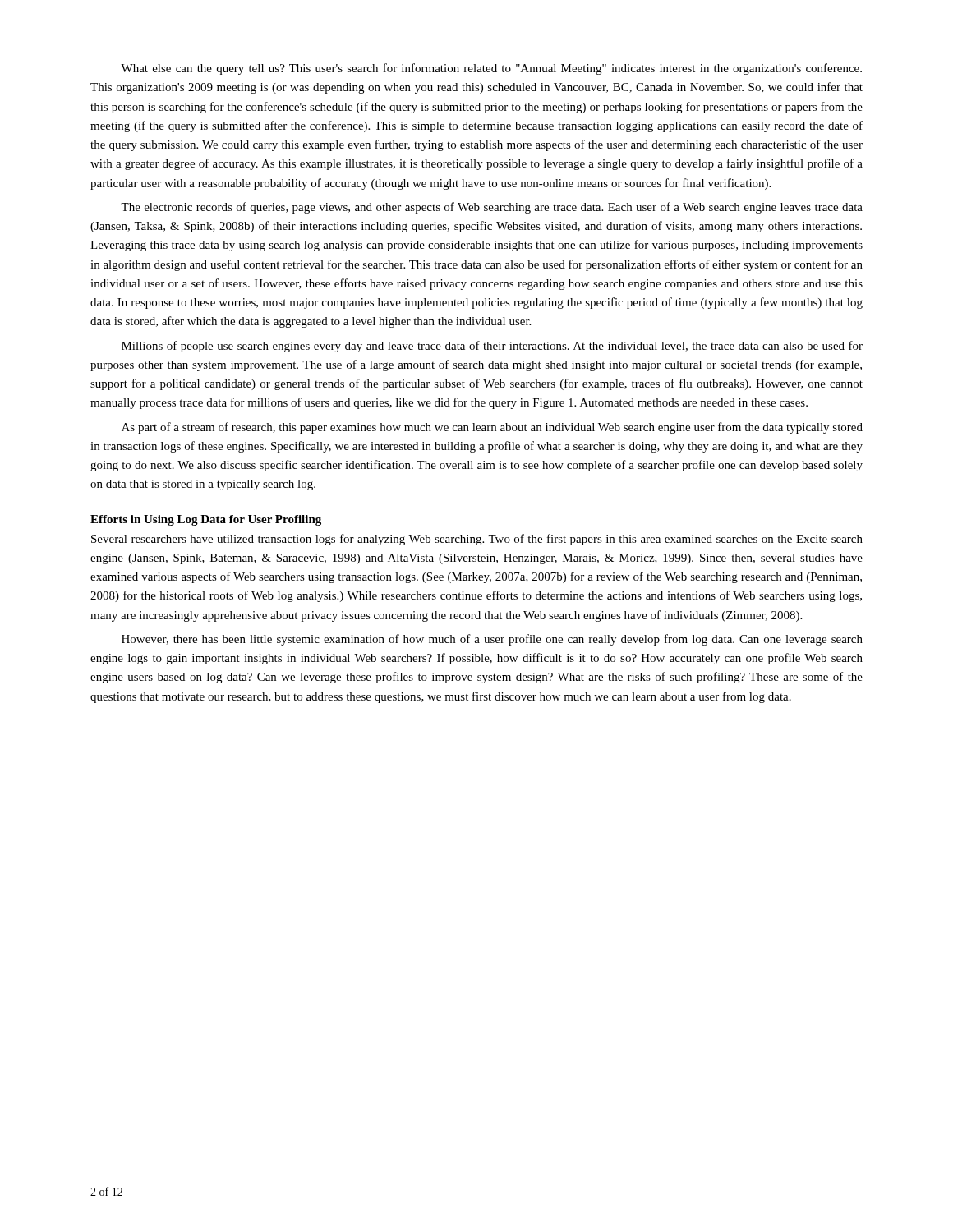This screenshot has width=953, height=1232.
Task: Find the text block starting "What else can the query tell"
Action: tap(476, 277)
